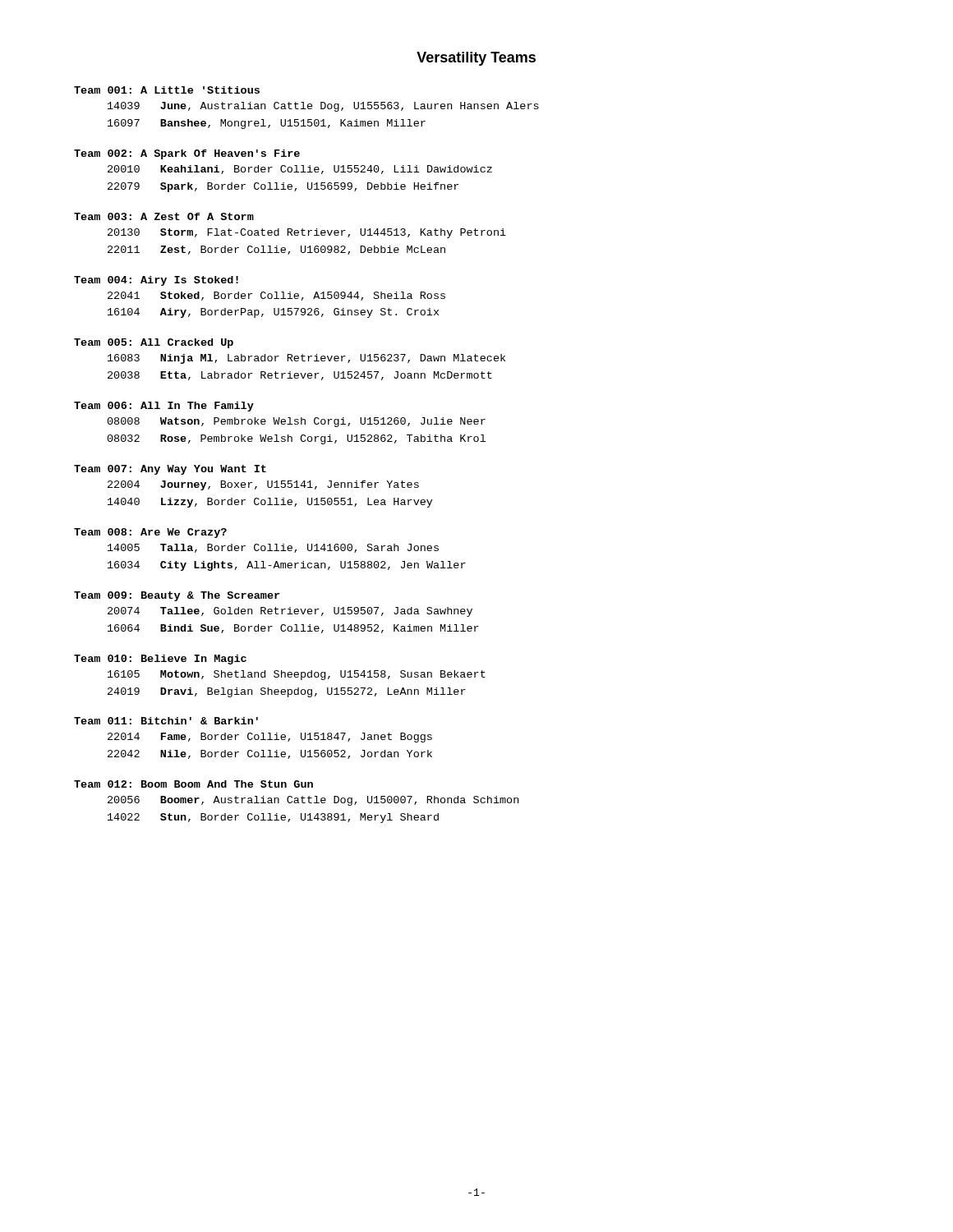Screen dimensions: 1232x953
Task: Select the list item with the text "Team 004: Airy"
Action: (x=156, y=281)
